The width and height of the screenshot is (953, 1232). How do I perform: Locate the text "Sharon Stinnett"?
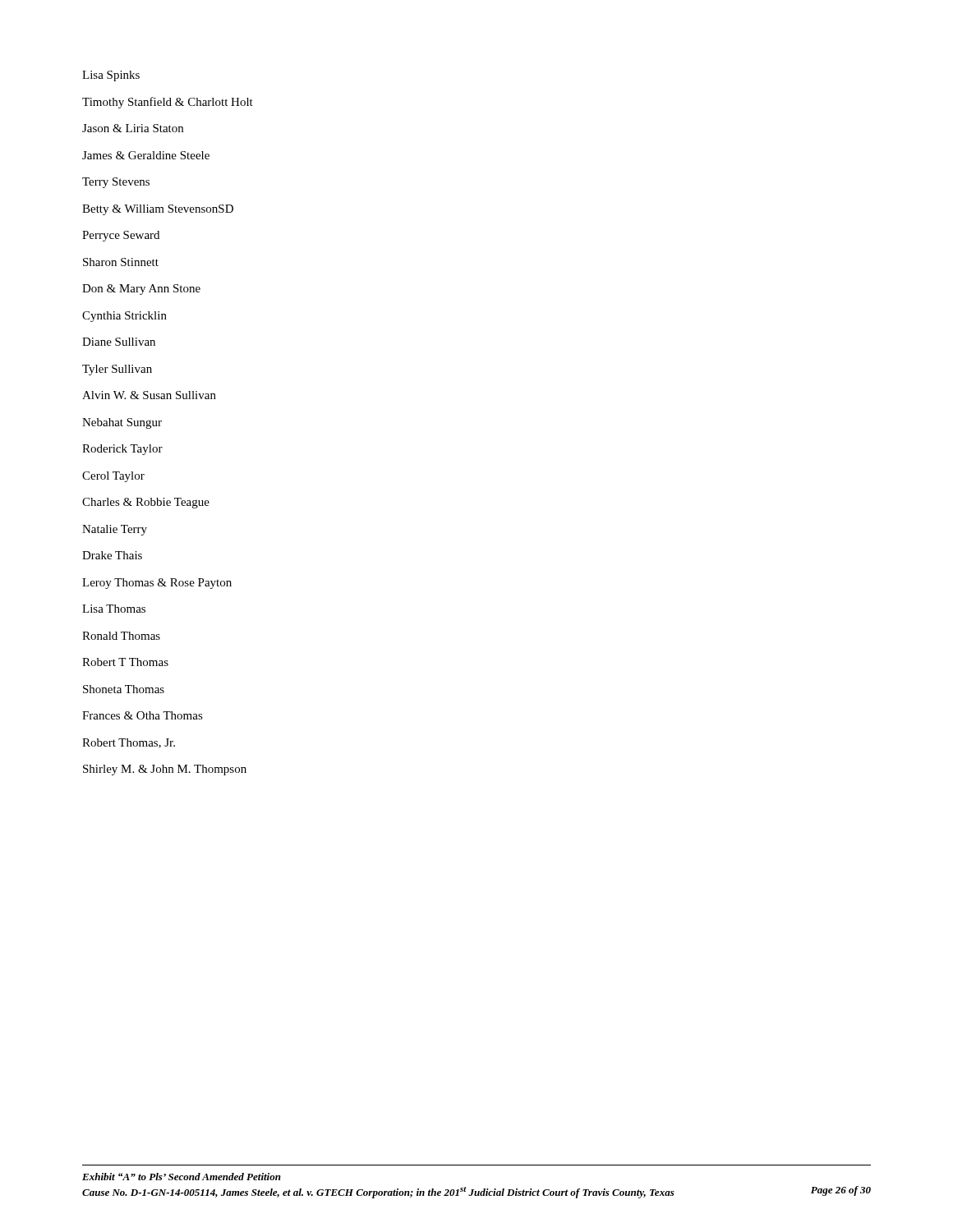[x=120, y=262]
